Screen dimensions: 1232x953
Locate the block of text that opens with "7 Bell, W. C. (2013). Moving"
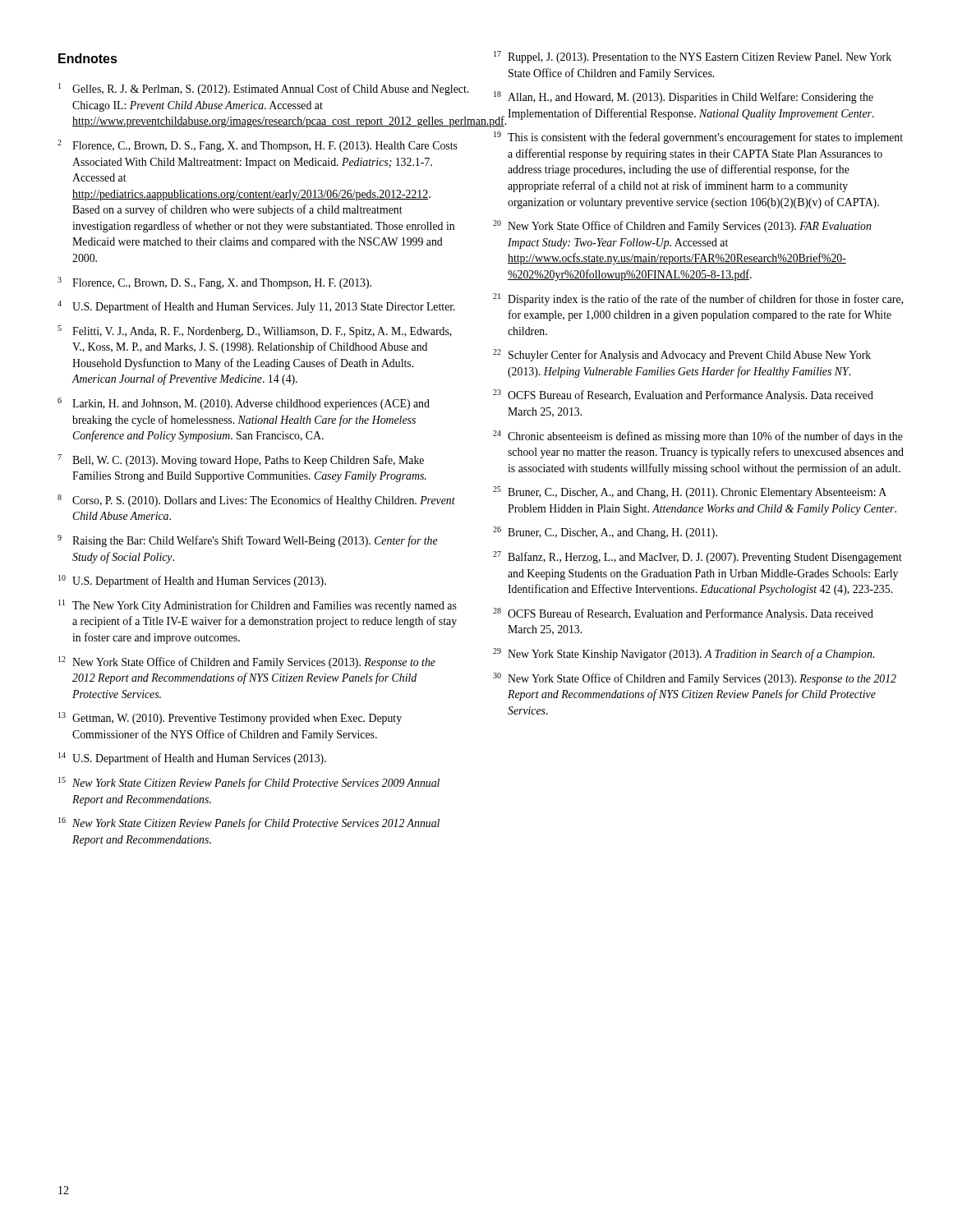coord(259,468)
